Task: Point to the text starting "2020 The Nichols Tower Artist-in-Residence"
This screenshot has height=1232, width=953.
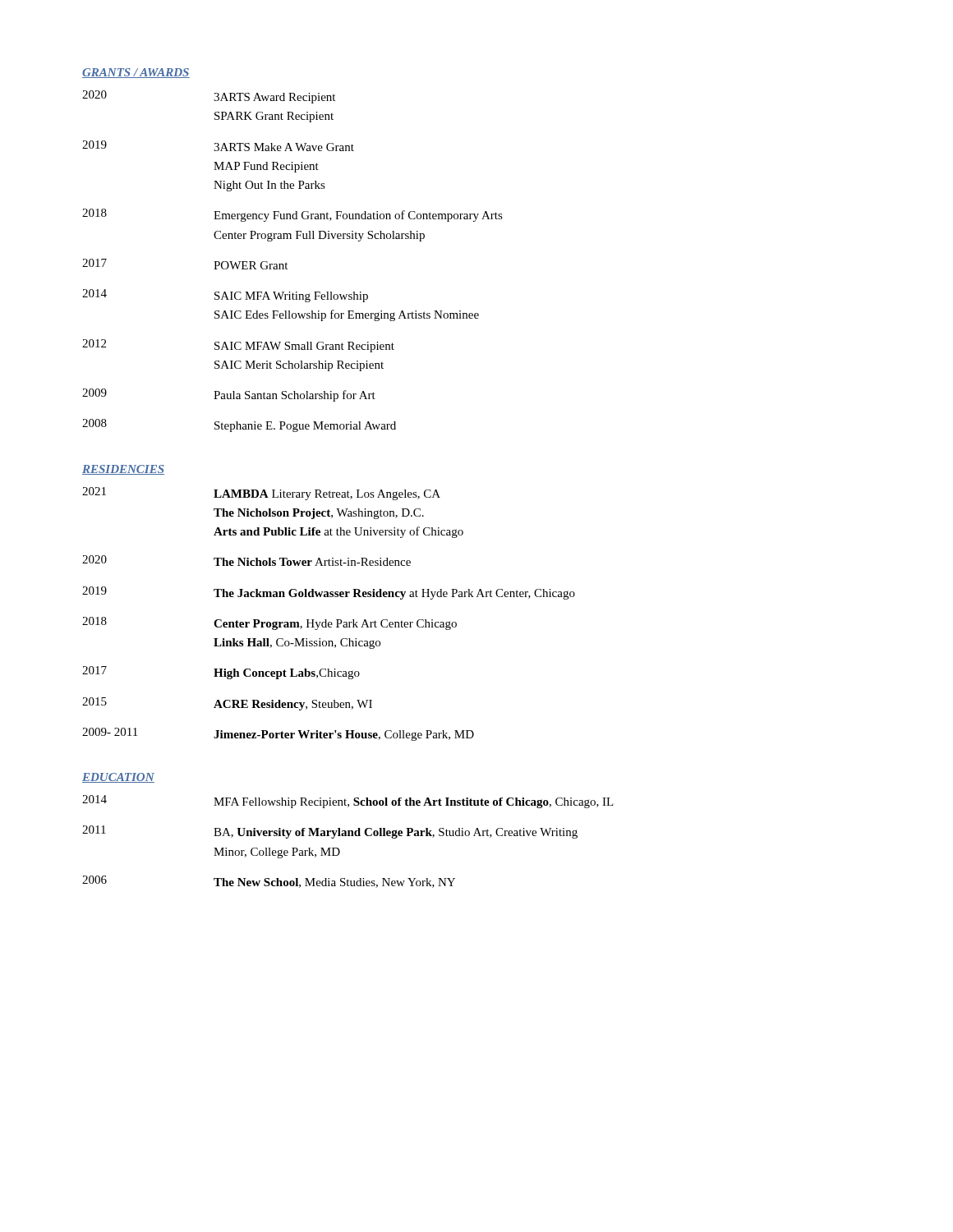Action: pyautogui.click(x=246, y=561)
